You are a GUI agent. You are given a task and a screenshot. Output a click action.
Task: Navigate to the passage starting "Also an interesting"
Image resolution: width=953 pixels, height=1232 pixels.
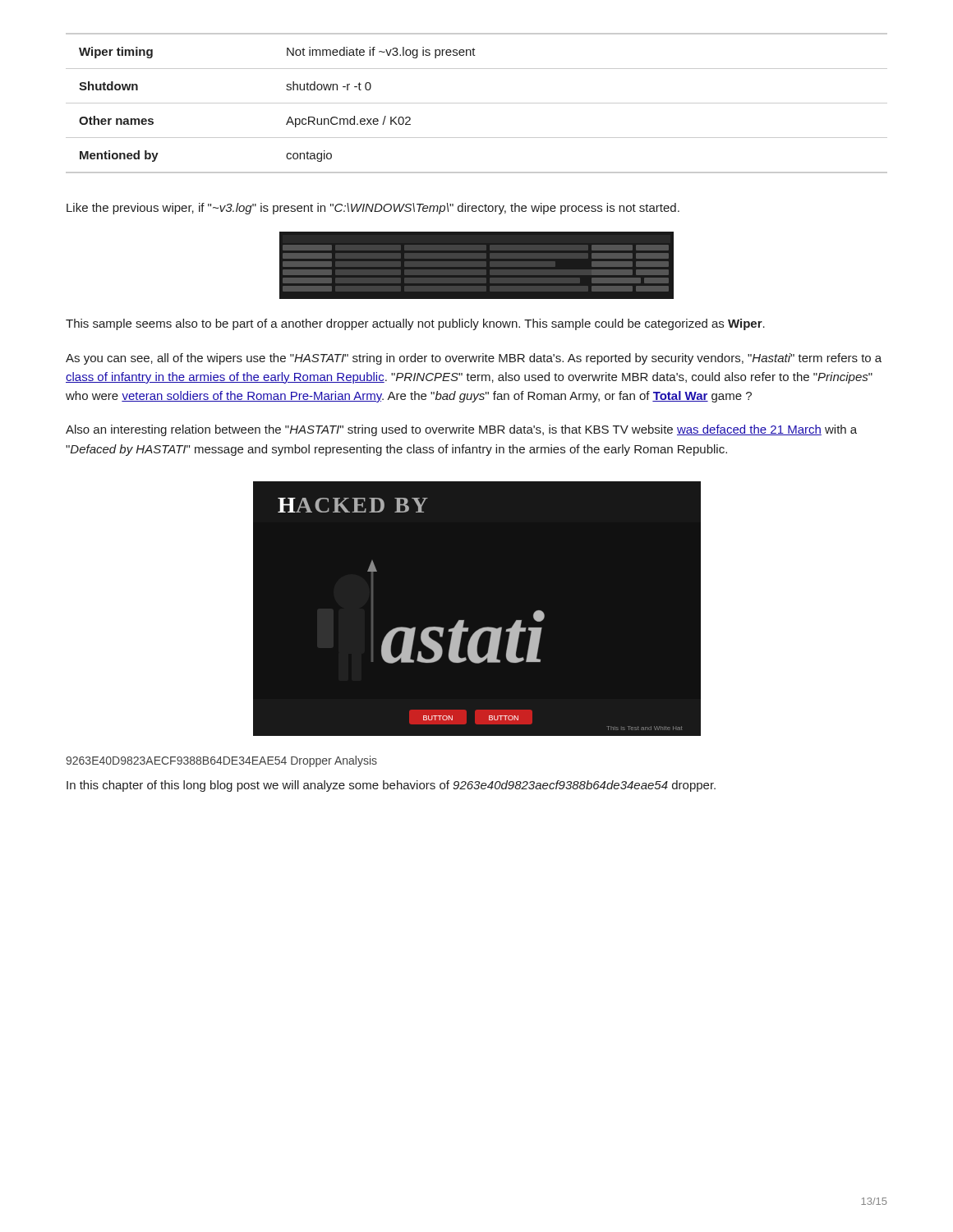pos(461,439)
